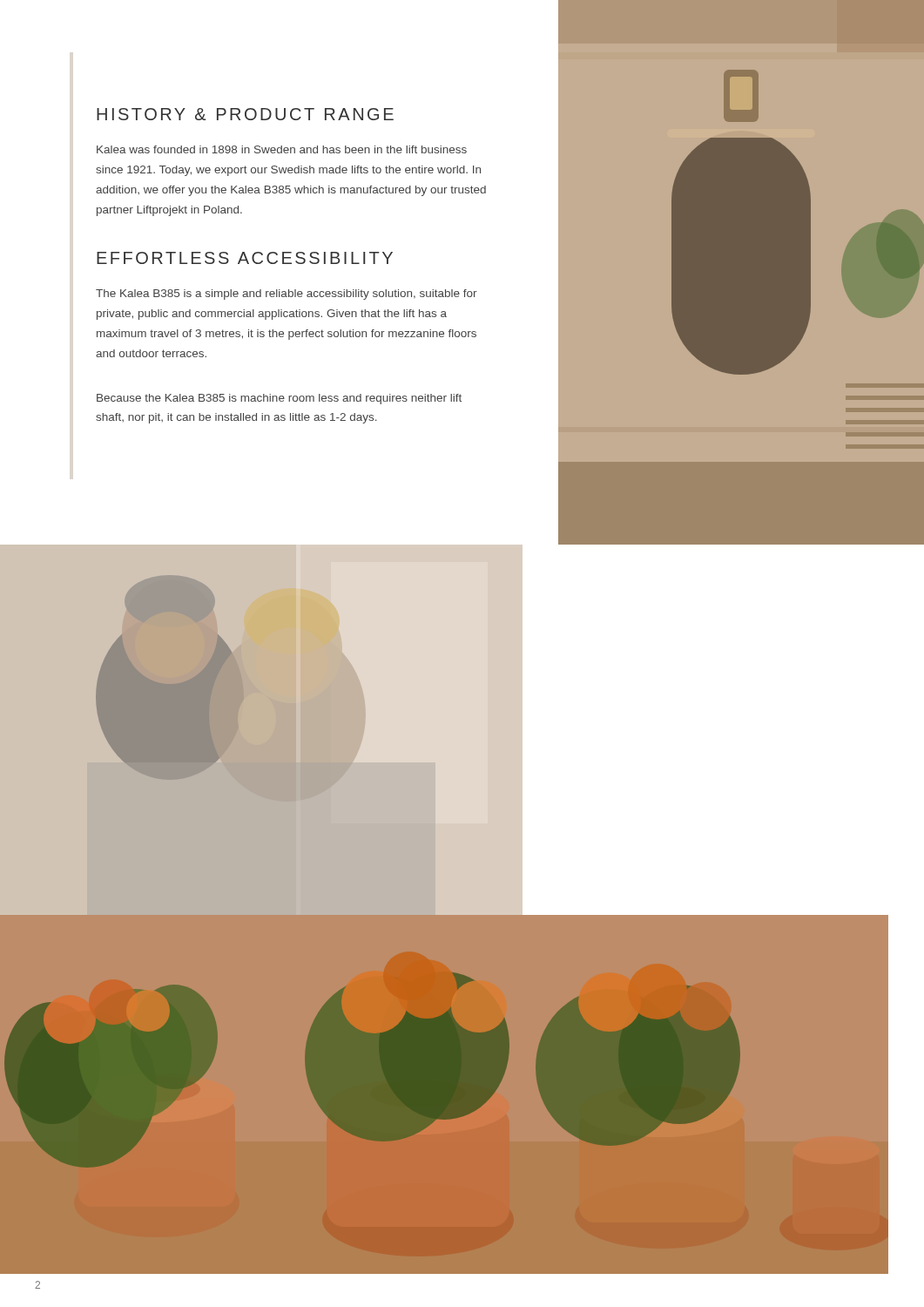Image resolution: width=924 pixels, height=1307 pixels.
Task: Where does it say "EFFORTLESS ACCESSIBILITY"?
Action: tap(246, 258)
